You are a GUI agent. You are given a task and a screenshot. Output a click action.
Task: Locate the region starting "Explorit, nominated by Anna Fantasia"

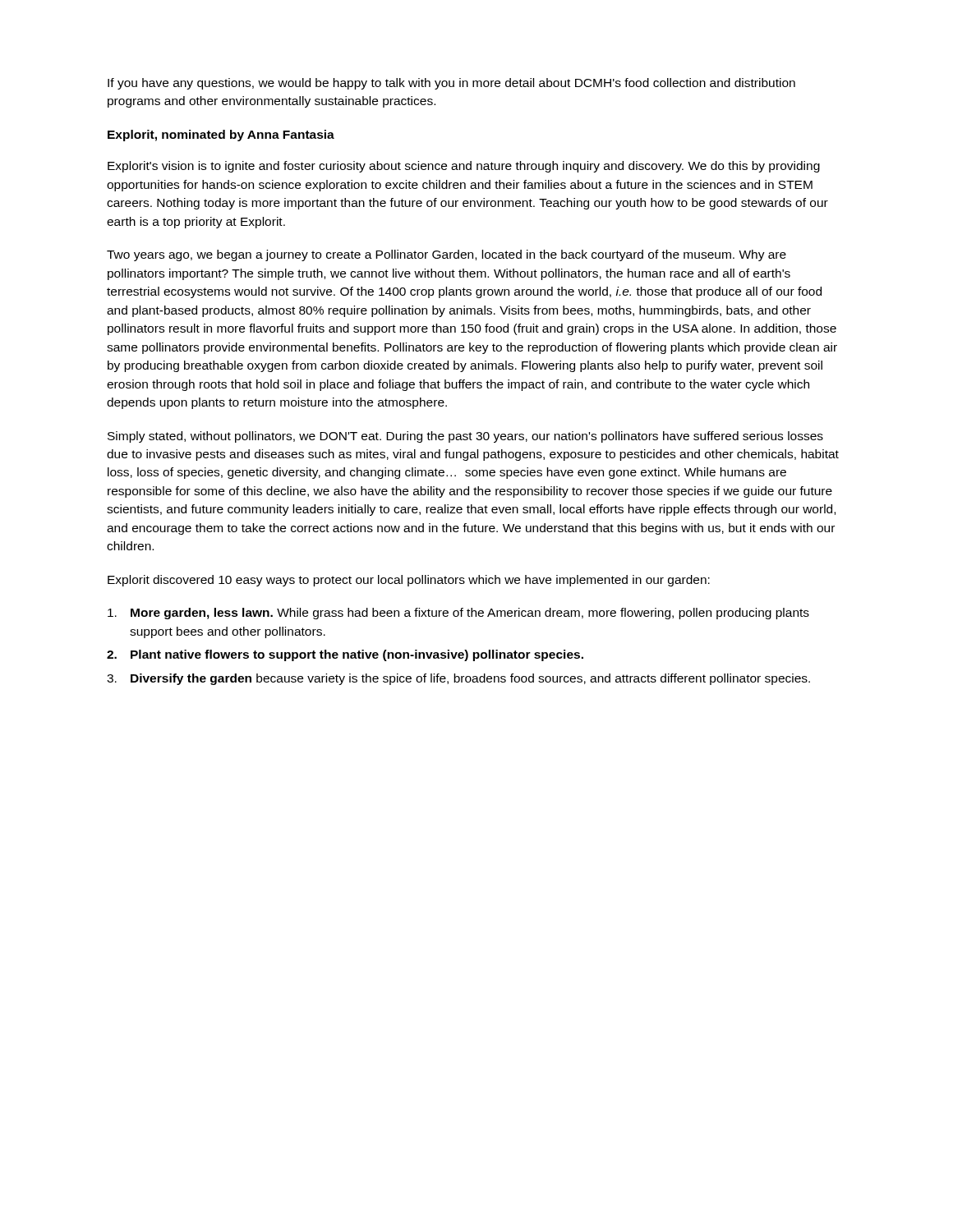click(220, 134)
